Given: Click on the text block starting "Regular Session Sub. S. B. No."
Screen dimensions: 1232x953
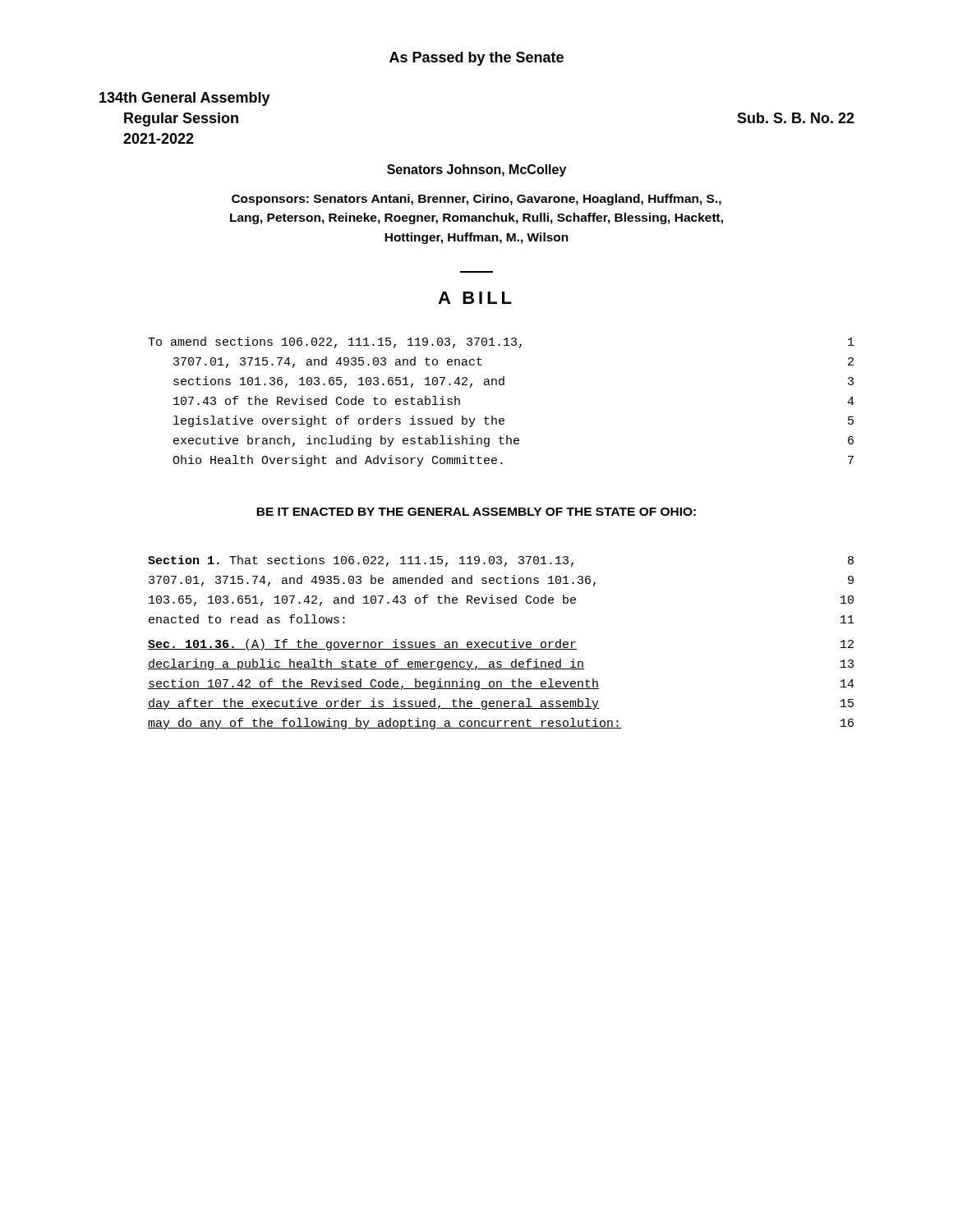Looking at the screenshot, I should [x=175, y=120].
